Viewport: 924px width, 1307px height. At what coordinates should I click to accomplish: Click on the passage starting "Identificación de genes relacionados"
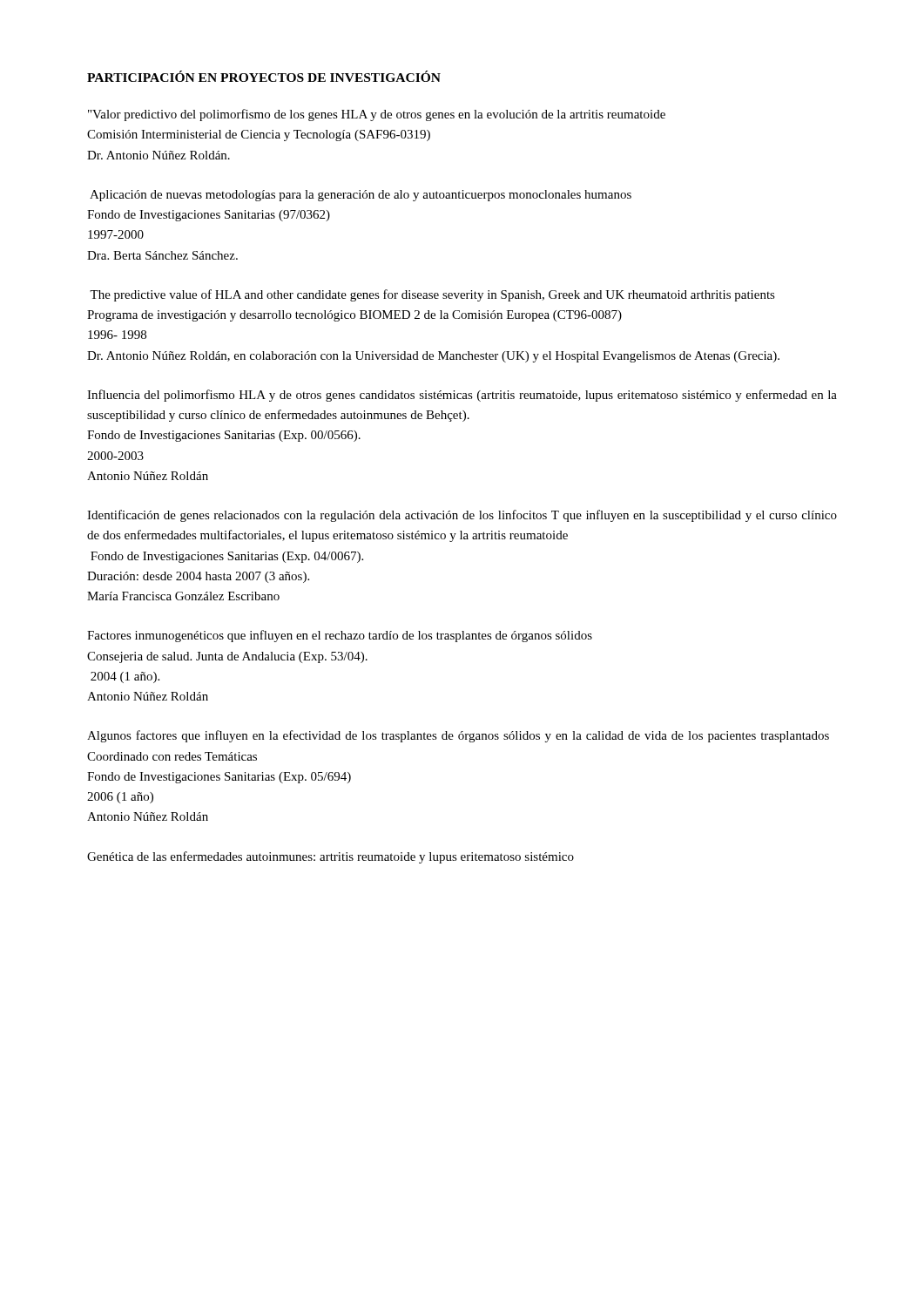462,516
